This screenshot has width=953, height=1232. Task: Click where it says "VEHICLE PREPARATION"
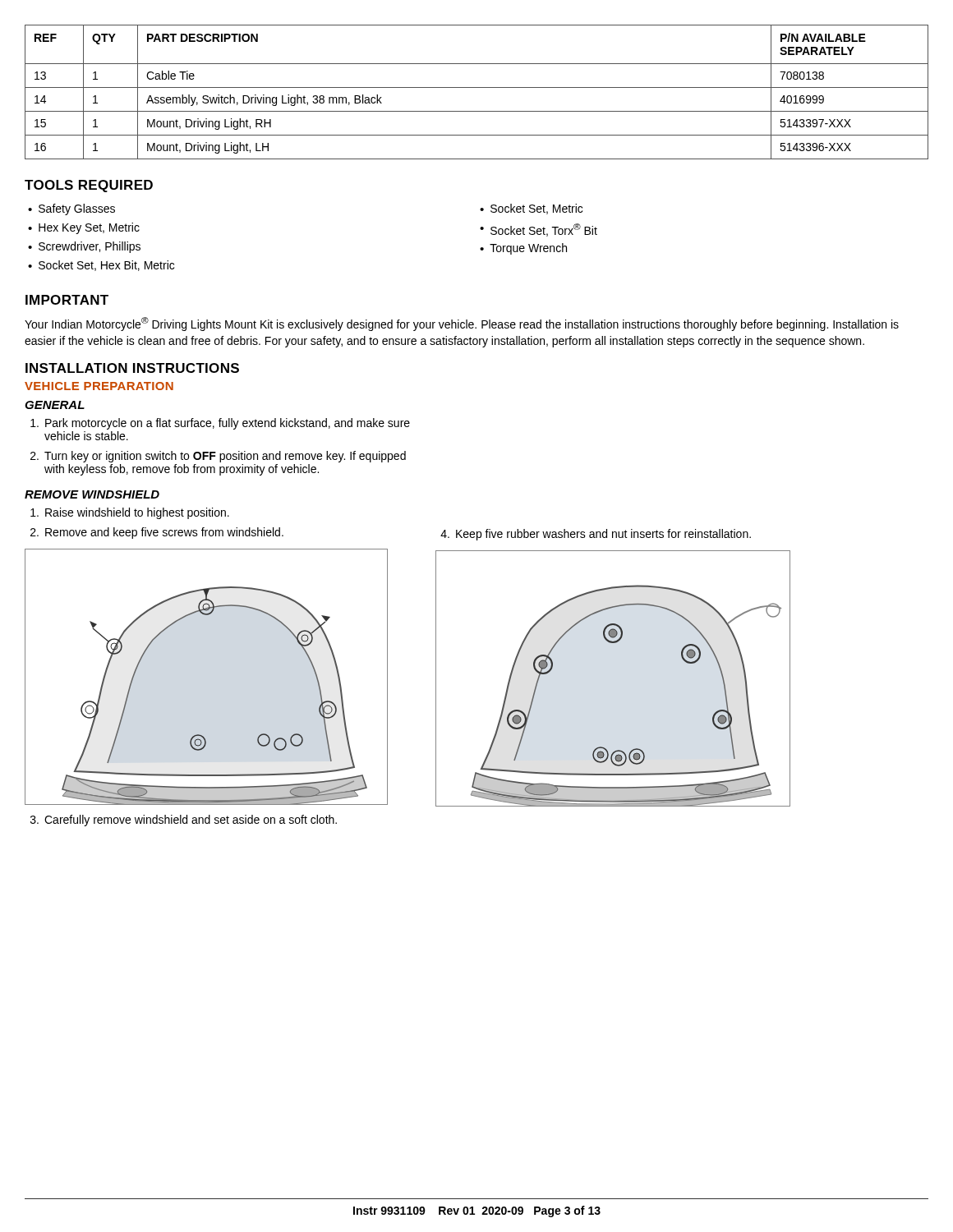point(99,386)
